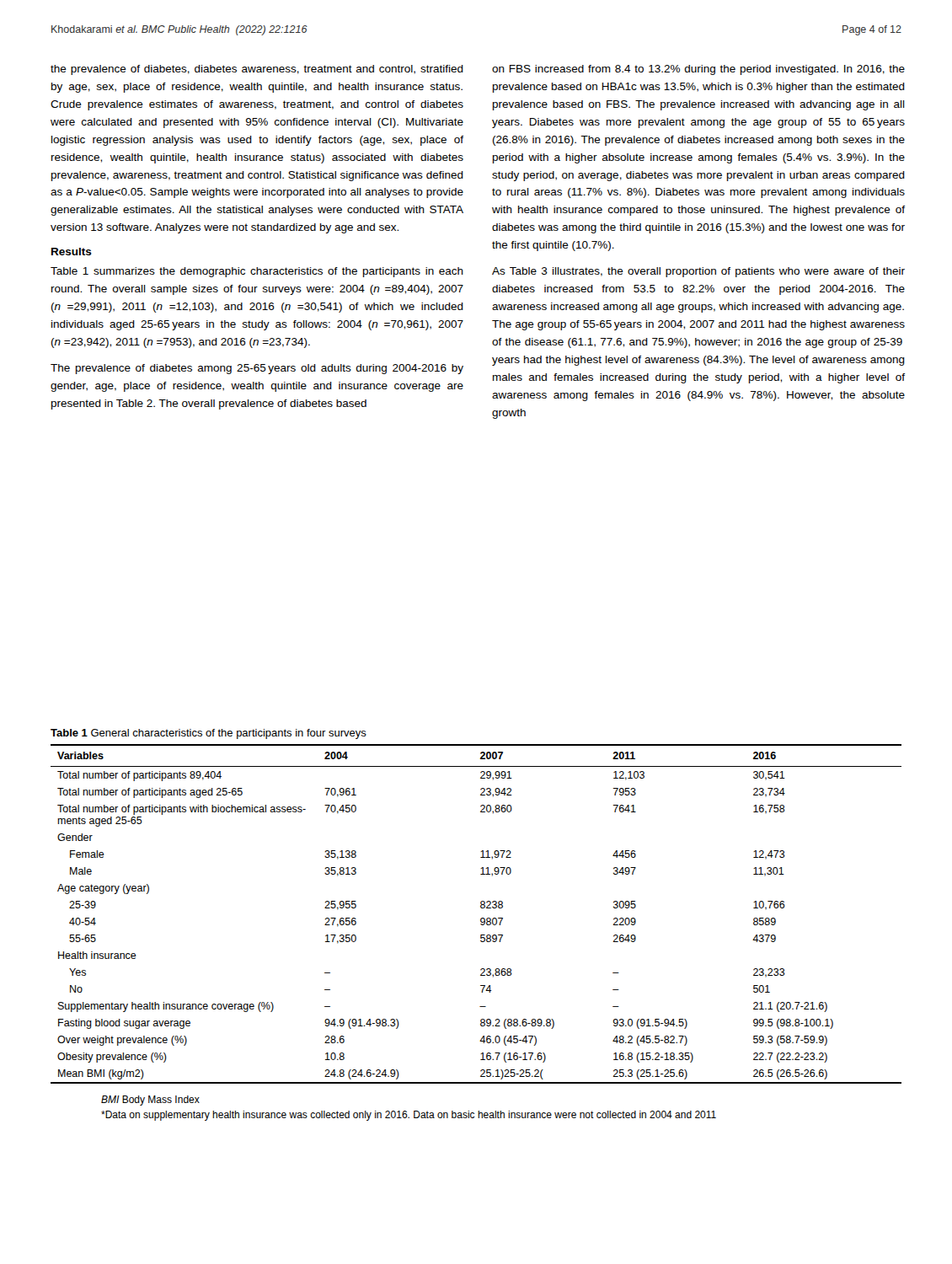Click on the element starting "BMI Body Mass"

[527, 1107]
